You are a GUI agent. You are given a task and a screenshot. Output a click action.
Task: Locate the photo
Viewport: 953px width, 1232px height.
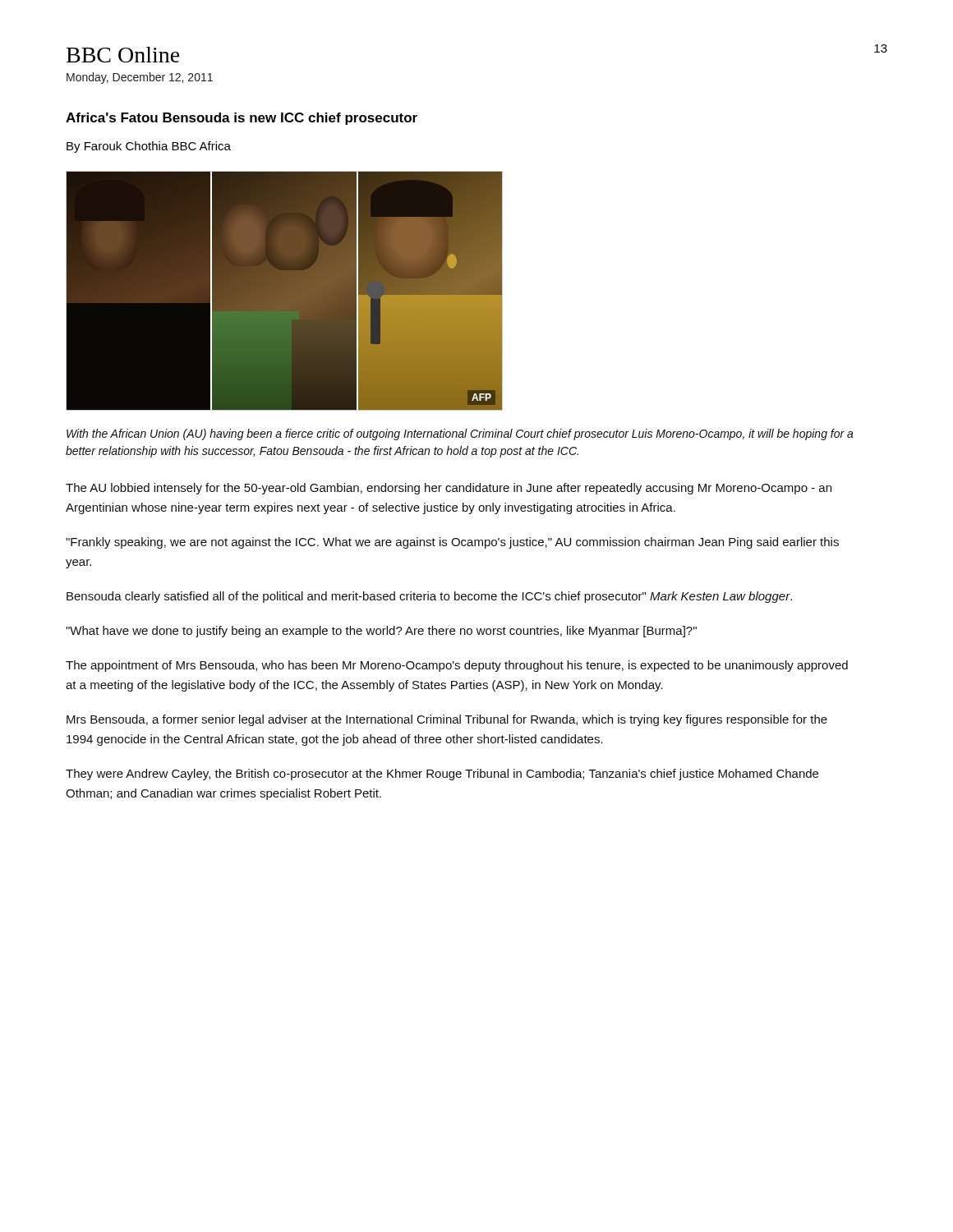pos(460,291)
